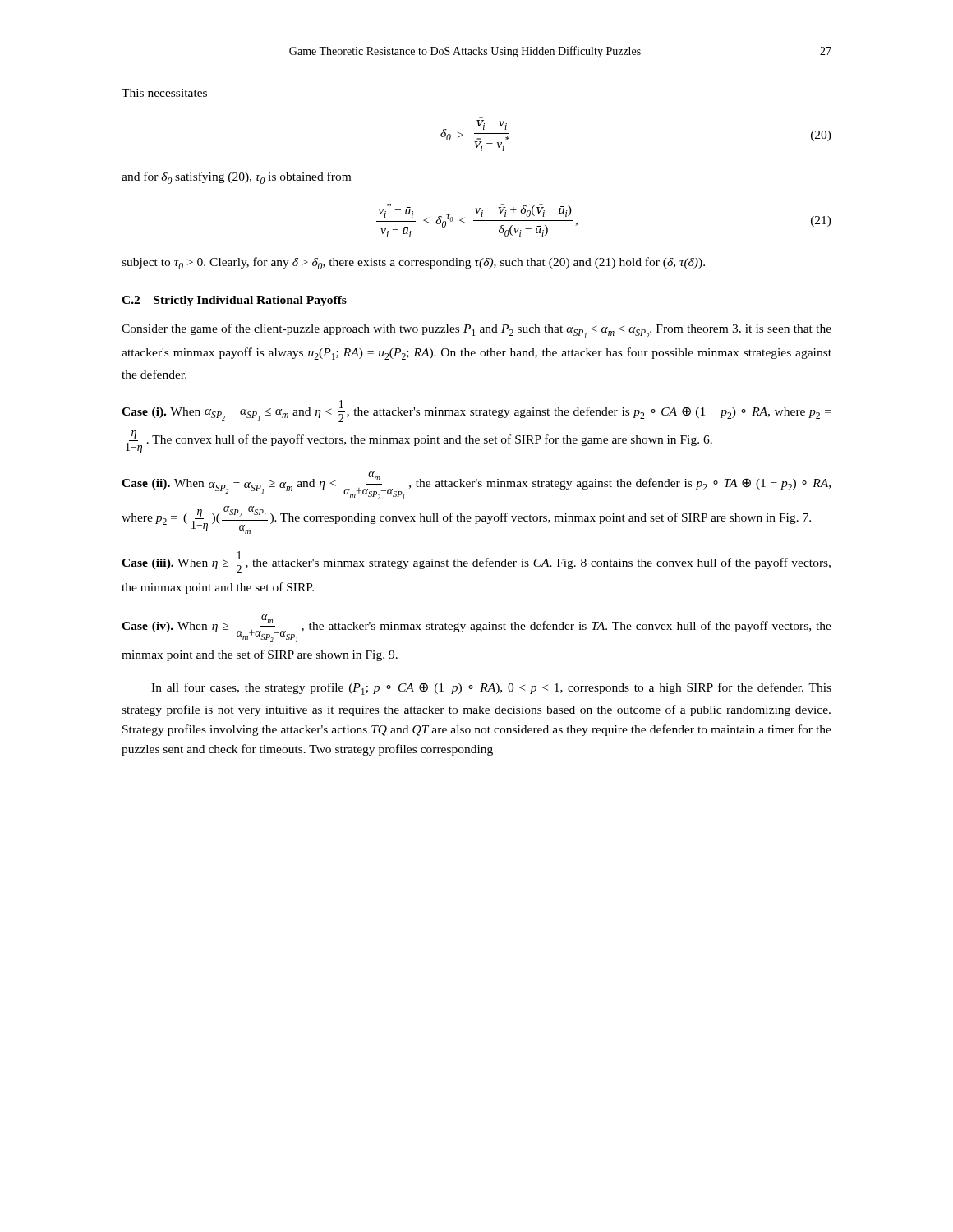Locate the block of text that opens with "Case (ii). When"
Viewport: 953px width, 1232px height.
pyautogui.click(x=476, y=502)
